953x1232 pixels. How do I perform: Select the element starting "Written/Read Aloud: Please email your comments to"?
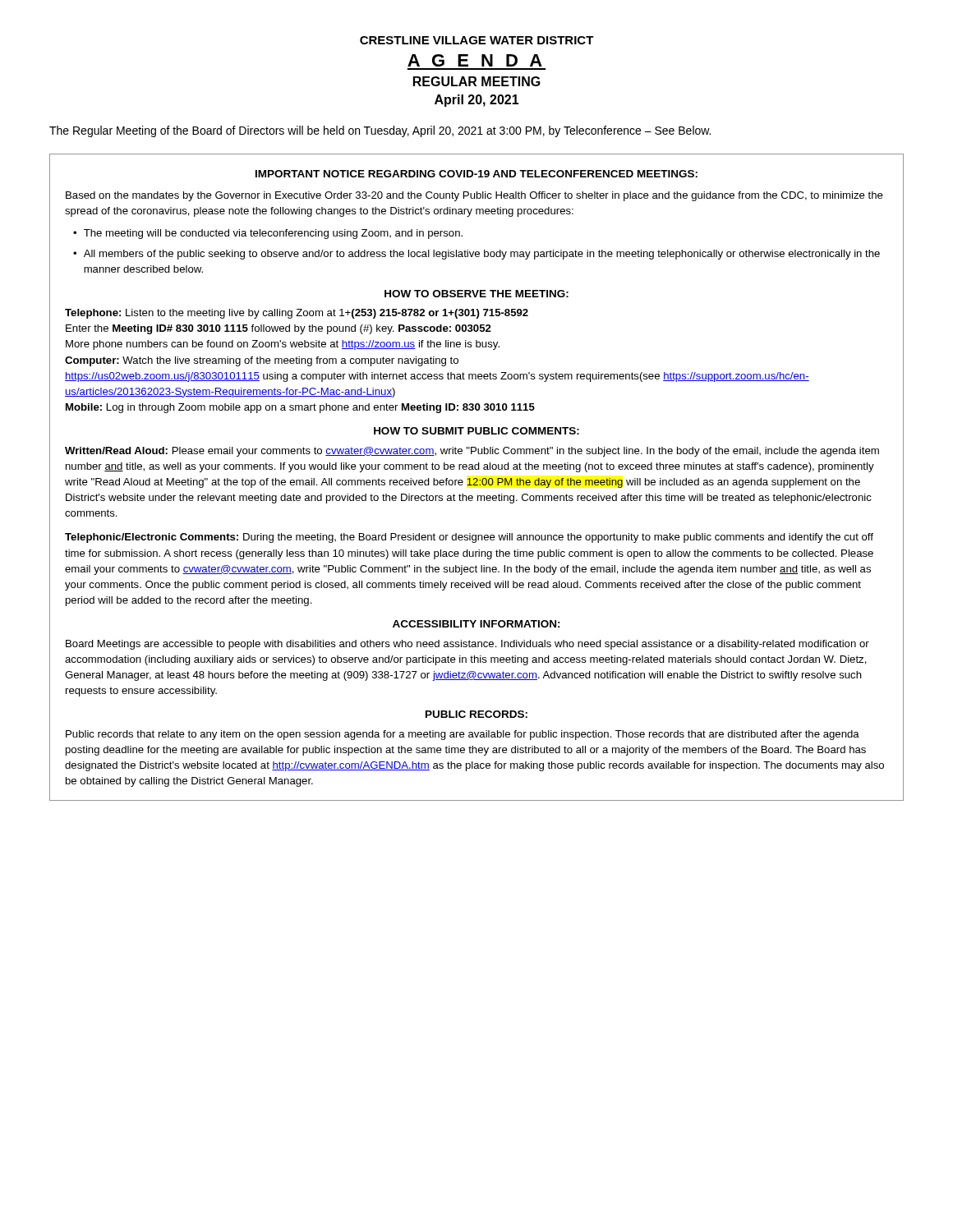point(472,482)
